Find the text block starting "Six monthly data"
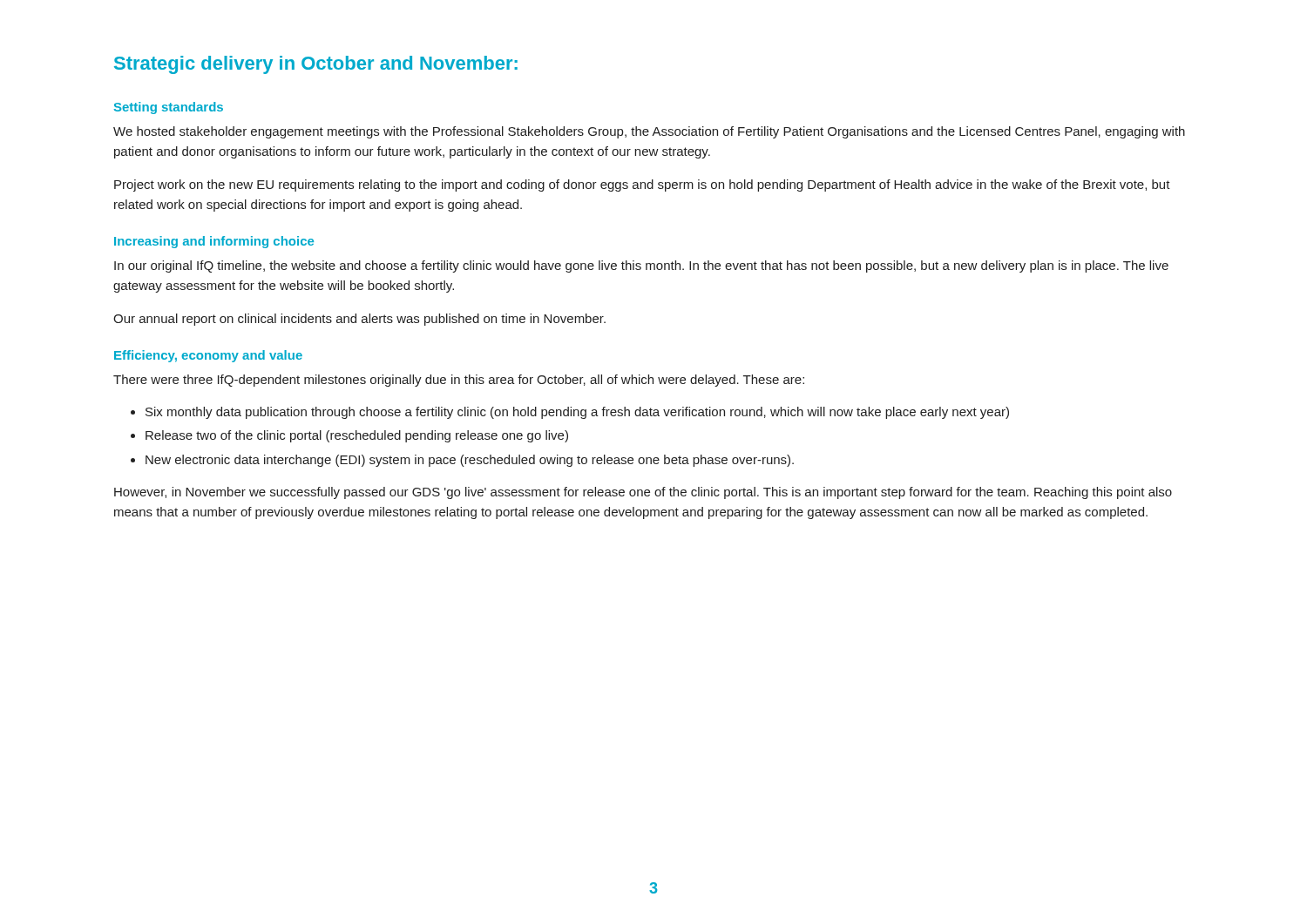 coord(577,411)
